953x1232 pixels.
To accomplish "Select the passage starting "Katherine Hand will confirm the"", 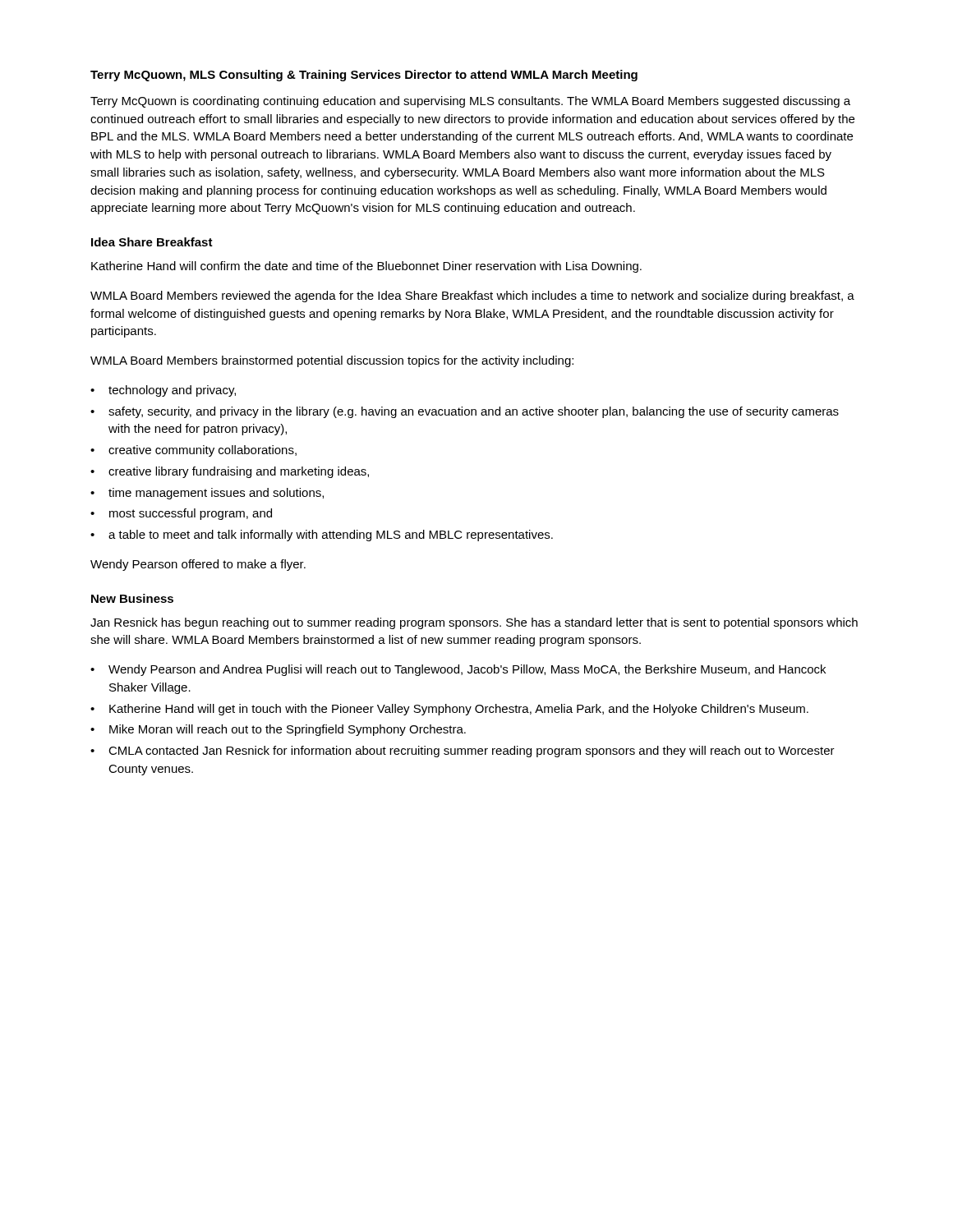I will (x=366, y=266).
